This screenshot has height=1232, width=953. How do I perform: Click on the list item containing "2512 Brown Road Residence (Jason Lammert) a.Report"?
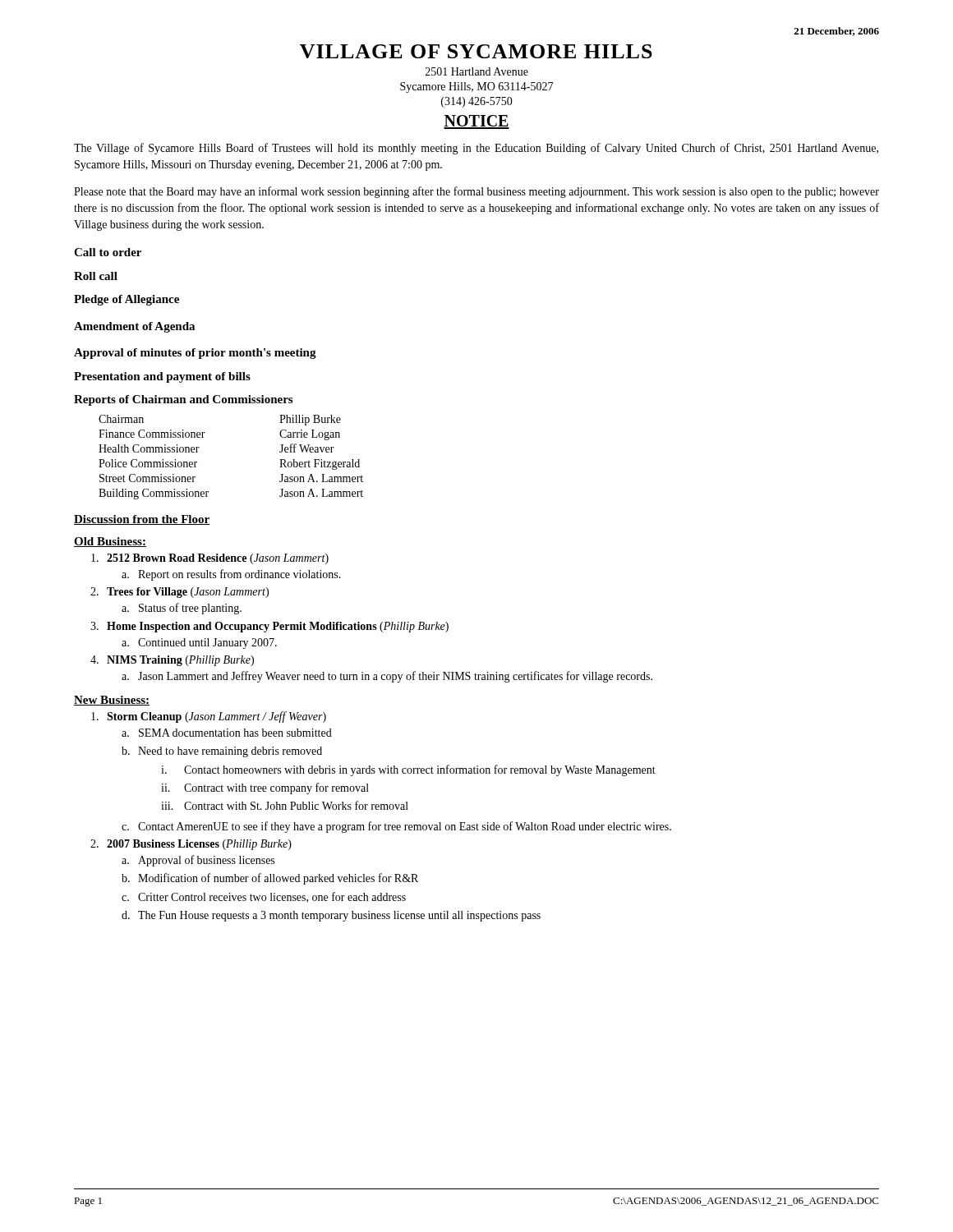coord(210,559)
